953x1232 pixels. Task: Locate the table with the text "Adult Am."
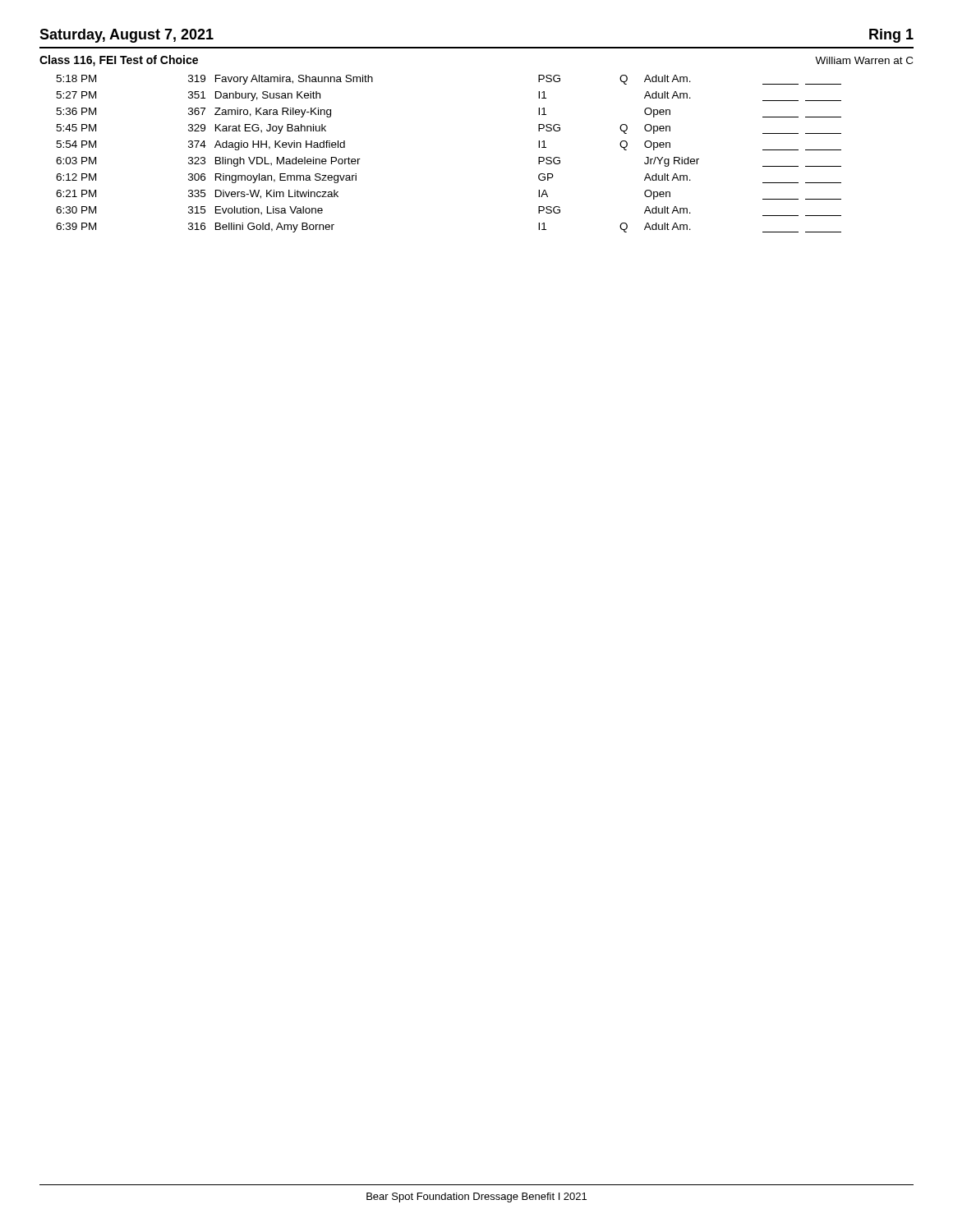pos(476,152)
